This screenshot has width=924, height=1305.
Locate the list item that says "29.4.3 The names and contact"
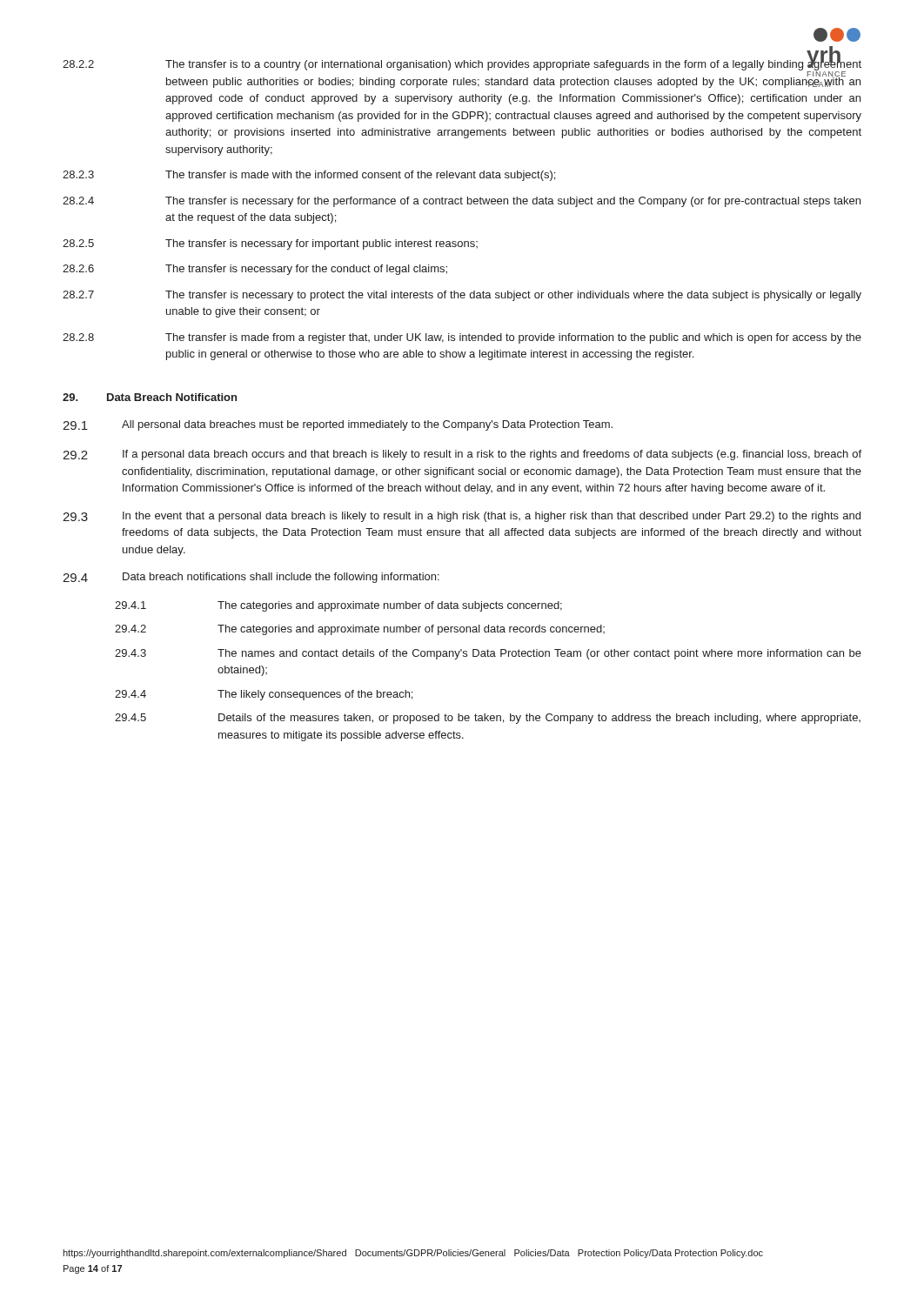pyautogui.click(x=488, y=661)
